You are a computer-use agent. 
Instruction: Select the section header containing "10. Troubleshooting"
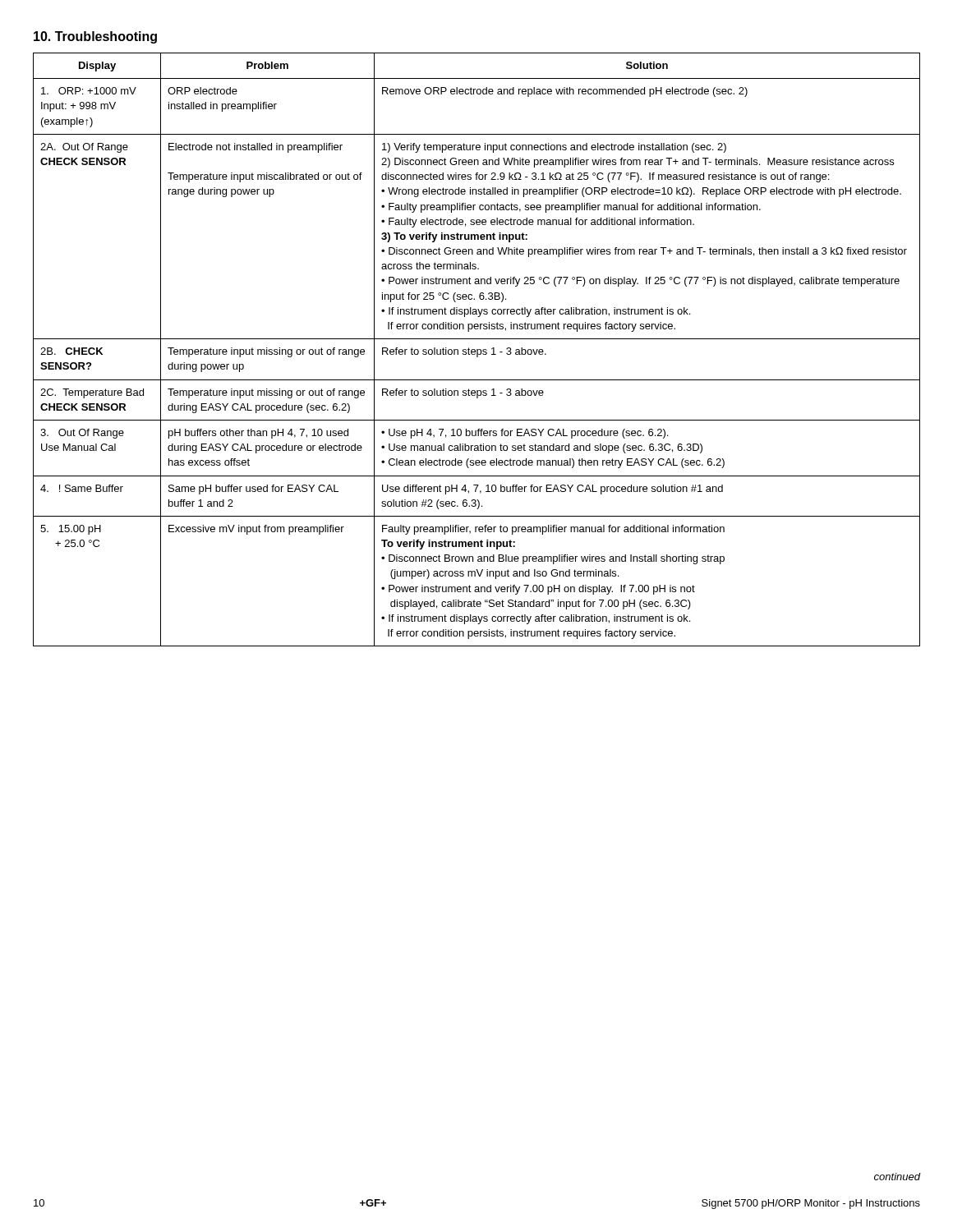pyautogui.click(x=95, y=37)
